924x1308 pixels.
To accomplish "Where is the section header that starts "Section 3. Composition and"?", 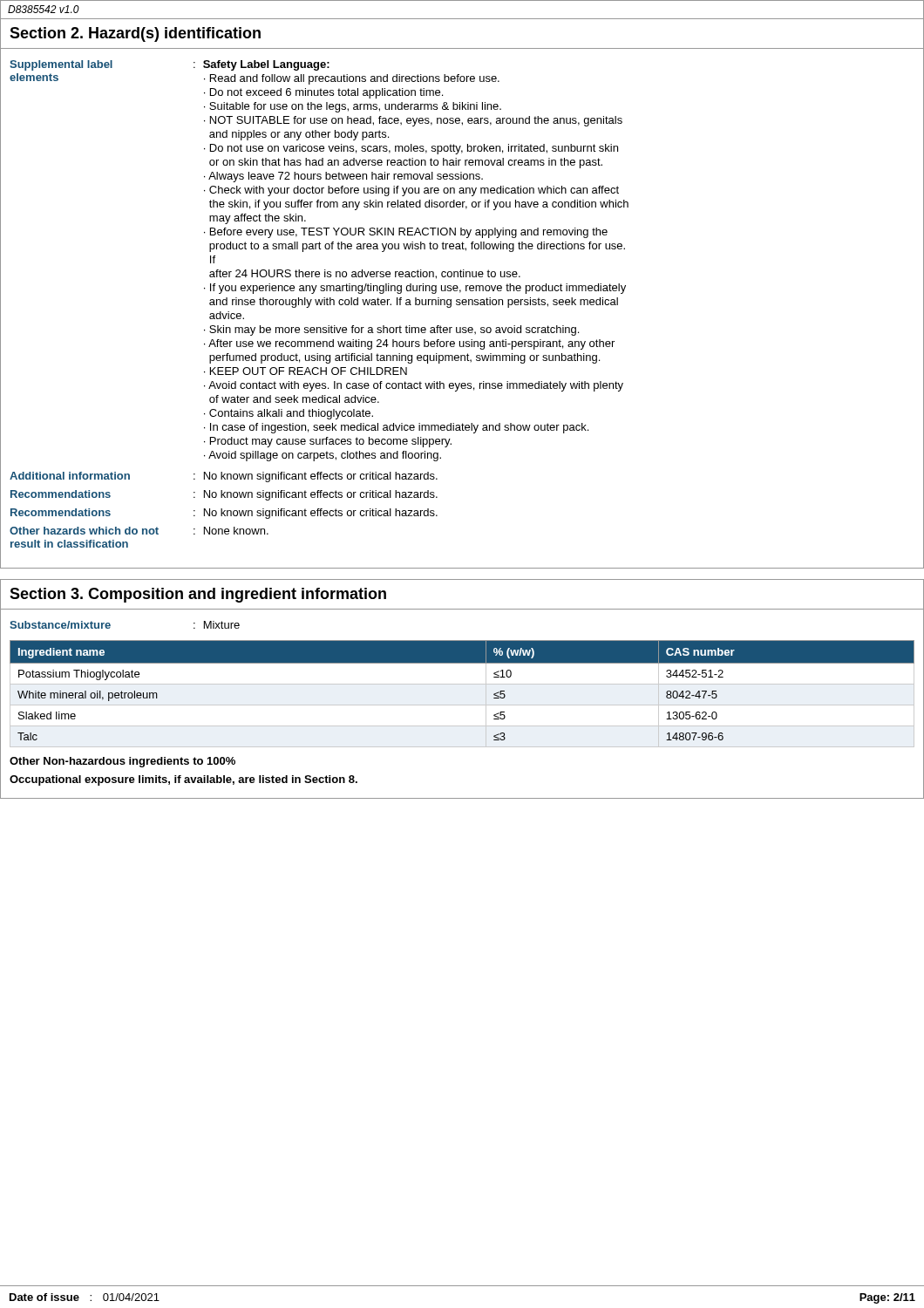I will click(198, 594).
